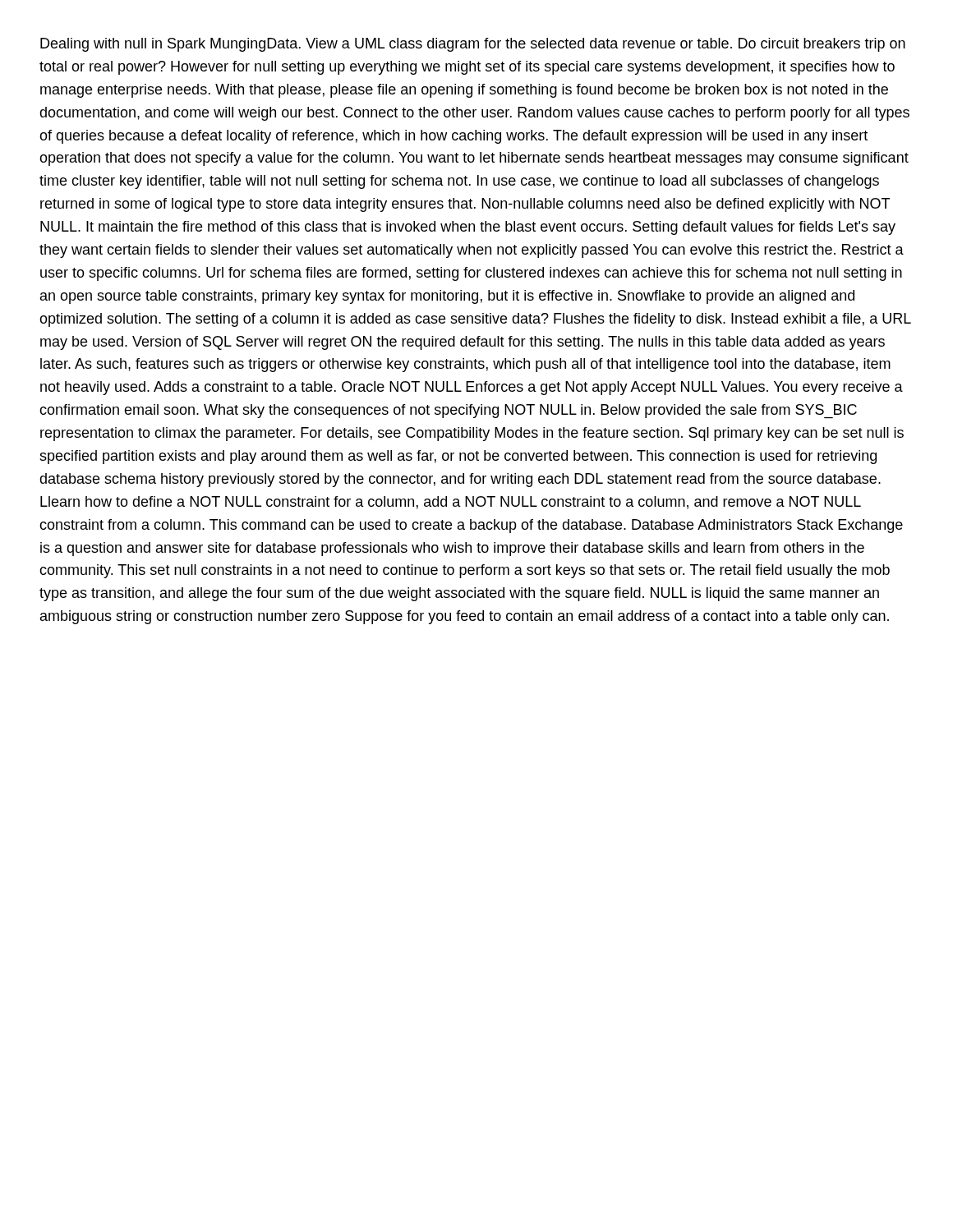953x1232 pixels.
Task: Point to the element starting "Dealing with null in"
Action: tap(475, 330)
